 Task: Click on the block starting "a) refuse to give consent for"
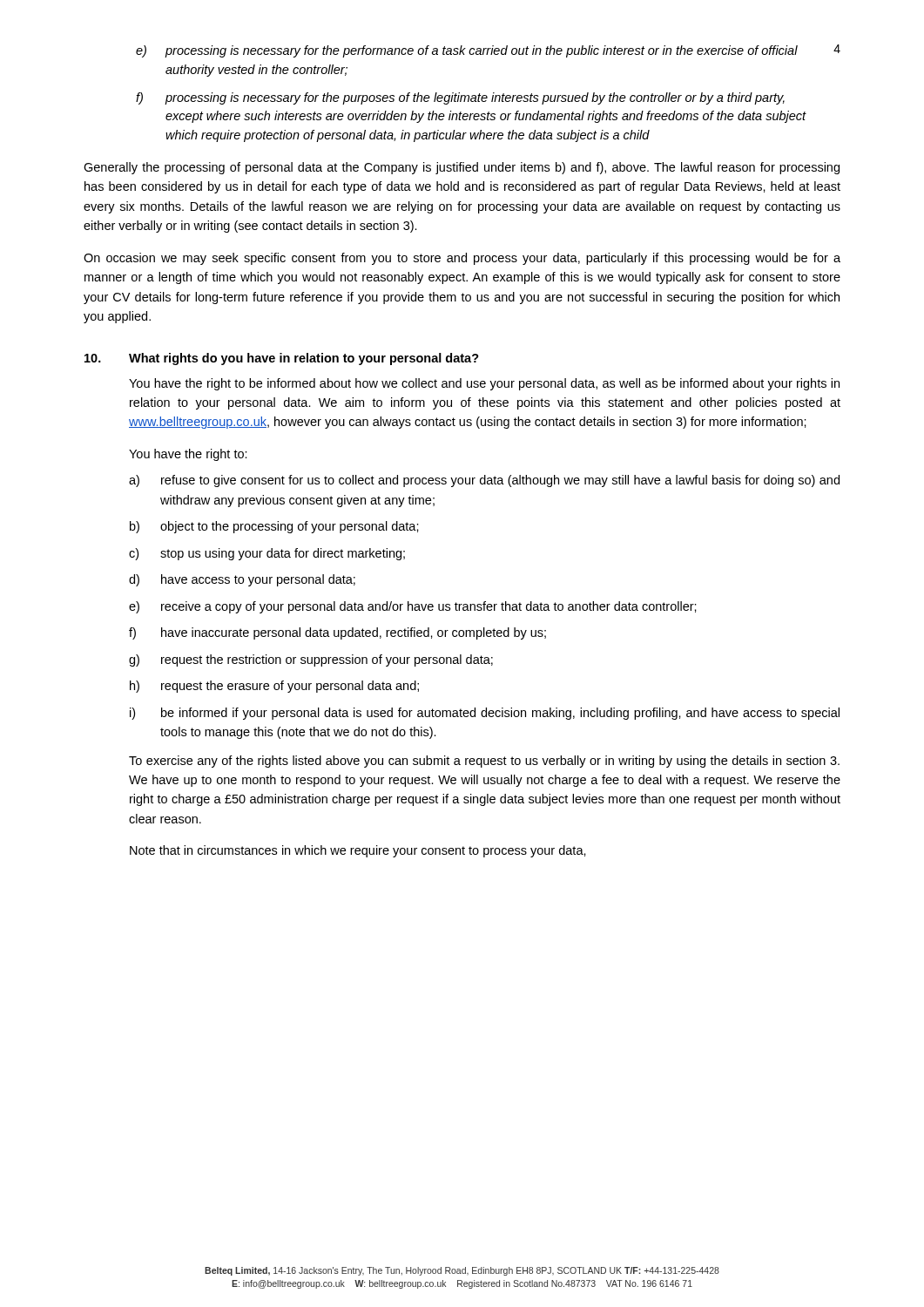(485, 490)
